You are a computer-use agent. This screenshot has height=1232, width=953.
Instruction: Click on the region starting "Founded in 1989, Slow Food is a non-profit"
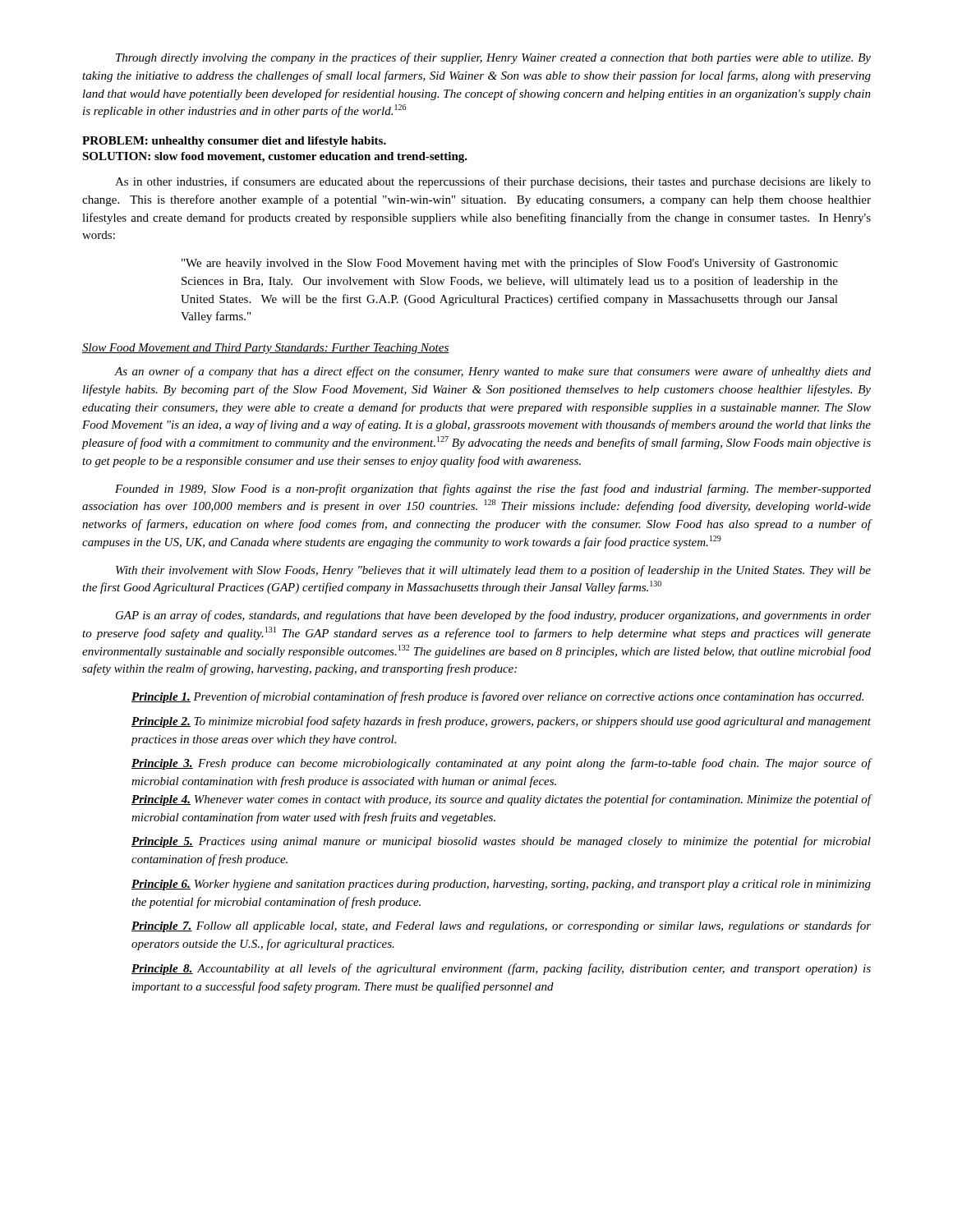coord(476,515)
